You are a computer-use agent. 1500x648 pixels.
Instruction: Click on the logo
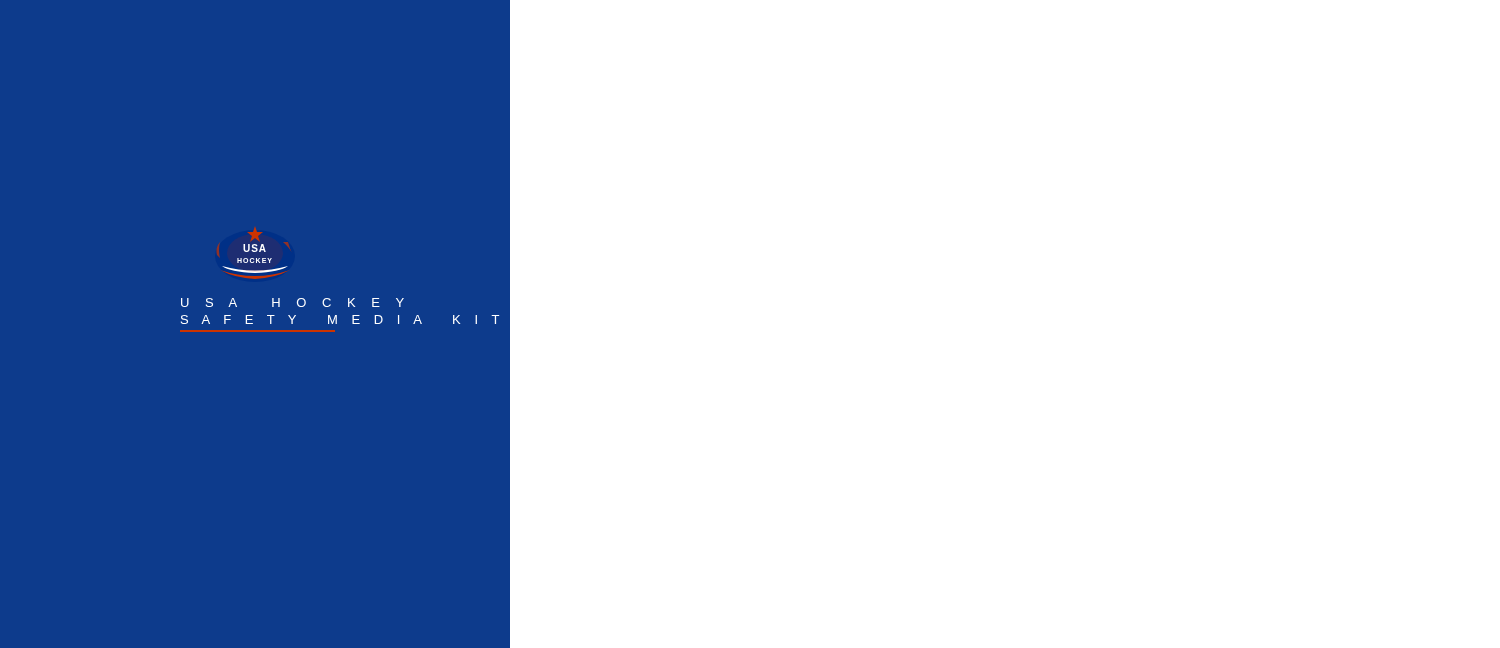click(255, 252)
